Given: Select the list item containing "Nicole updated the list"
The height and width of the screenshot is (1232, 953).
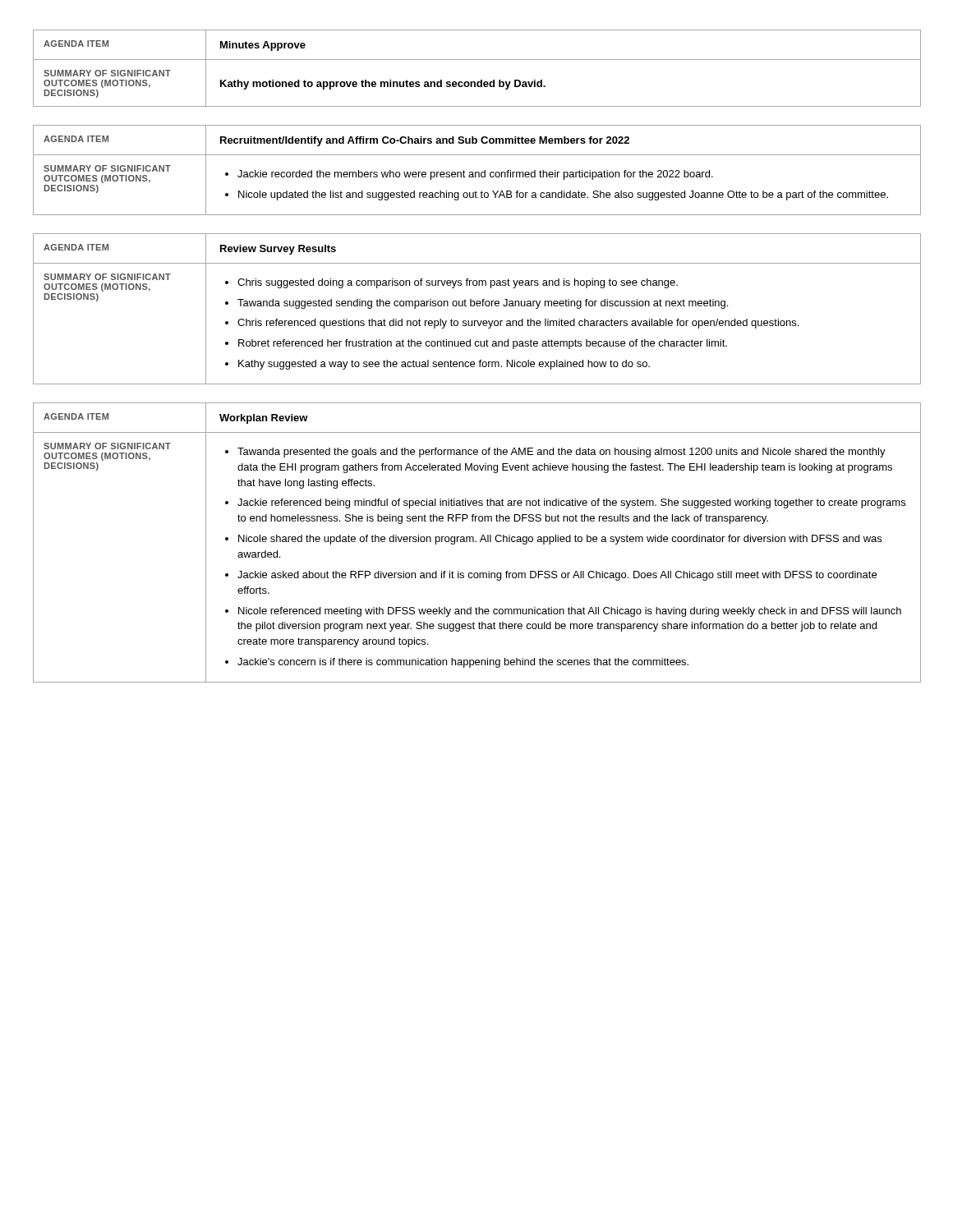Looking at the screenshot, I should click(x=563, y=194).
